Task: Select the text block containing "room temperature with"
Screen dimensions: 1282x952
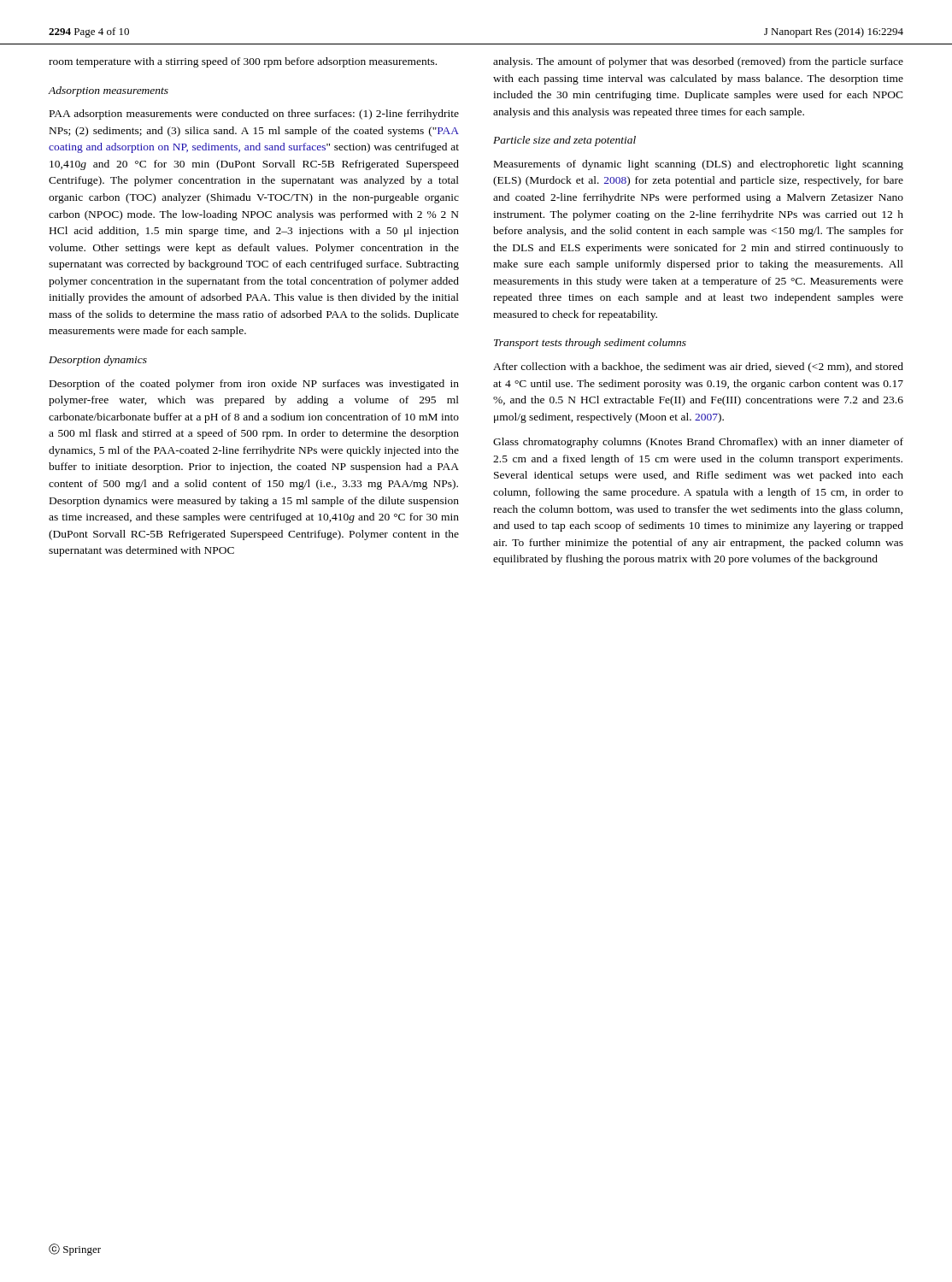Action: (x=254, y=61)
